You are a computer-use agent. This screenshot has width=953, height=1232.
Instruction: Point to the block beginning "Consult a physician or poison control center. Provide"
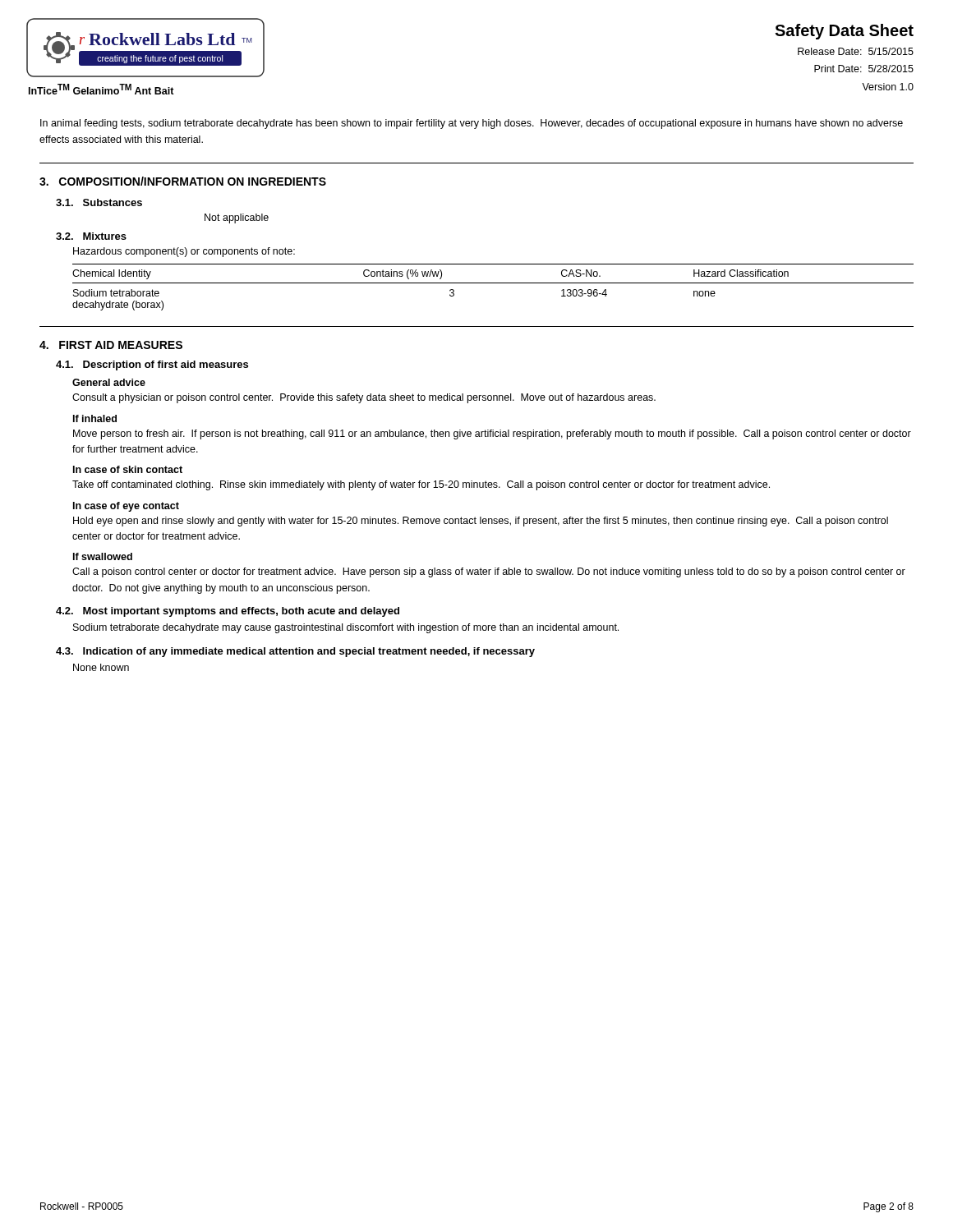click(x=364, y=398)
